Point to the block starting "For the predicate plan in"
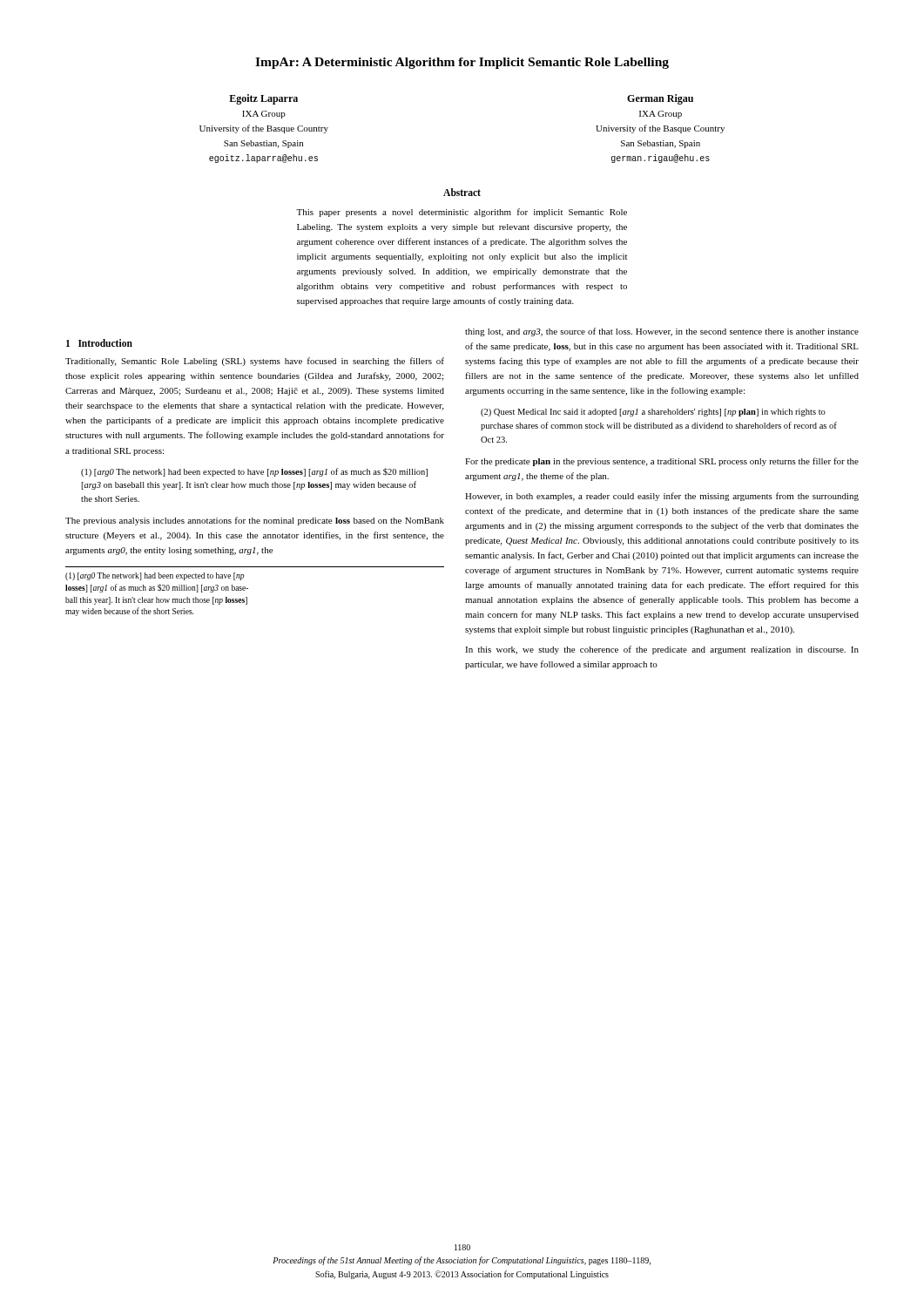The width and height of the screenshot is (924, 1307). (x=662, y=468)
